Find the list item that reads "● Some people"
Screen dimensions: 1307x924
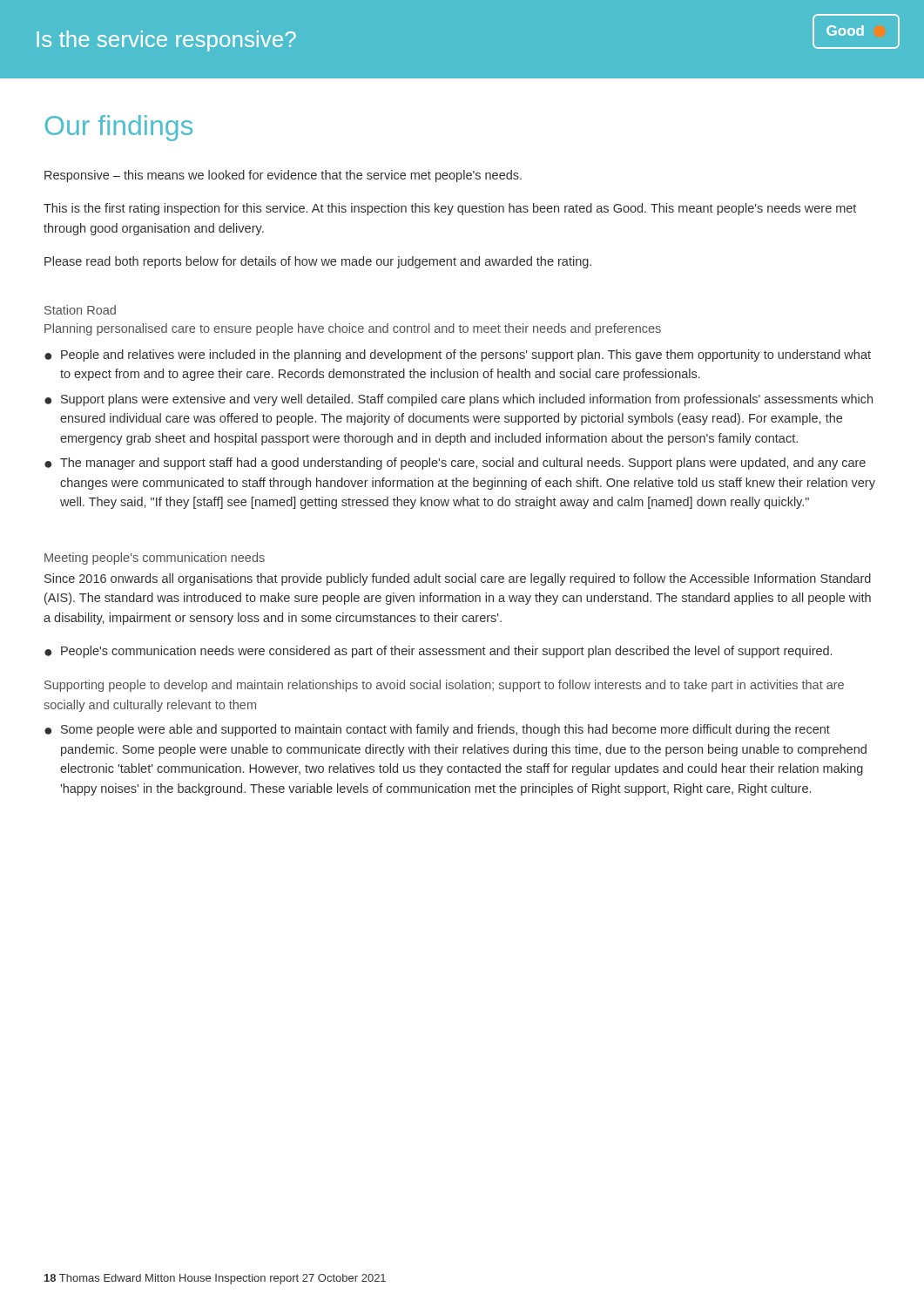pos(462,759)
